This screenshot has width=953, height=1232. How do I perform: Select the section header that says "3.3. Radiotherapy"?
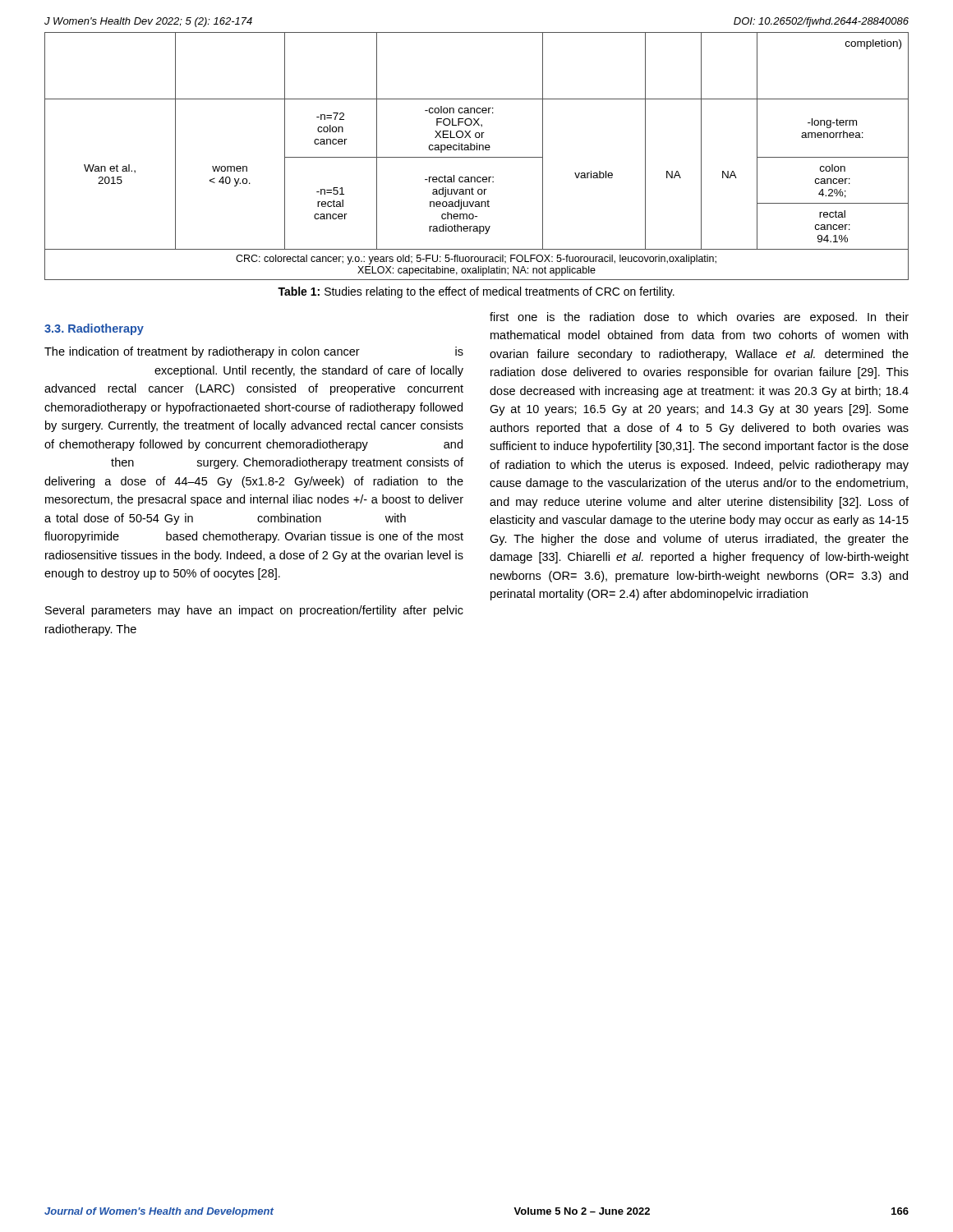94,329
